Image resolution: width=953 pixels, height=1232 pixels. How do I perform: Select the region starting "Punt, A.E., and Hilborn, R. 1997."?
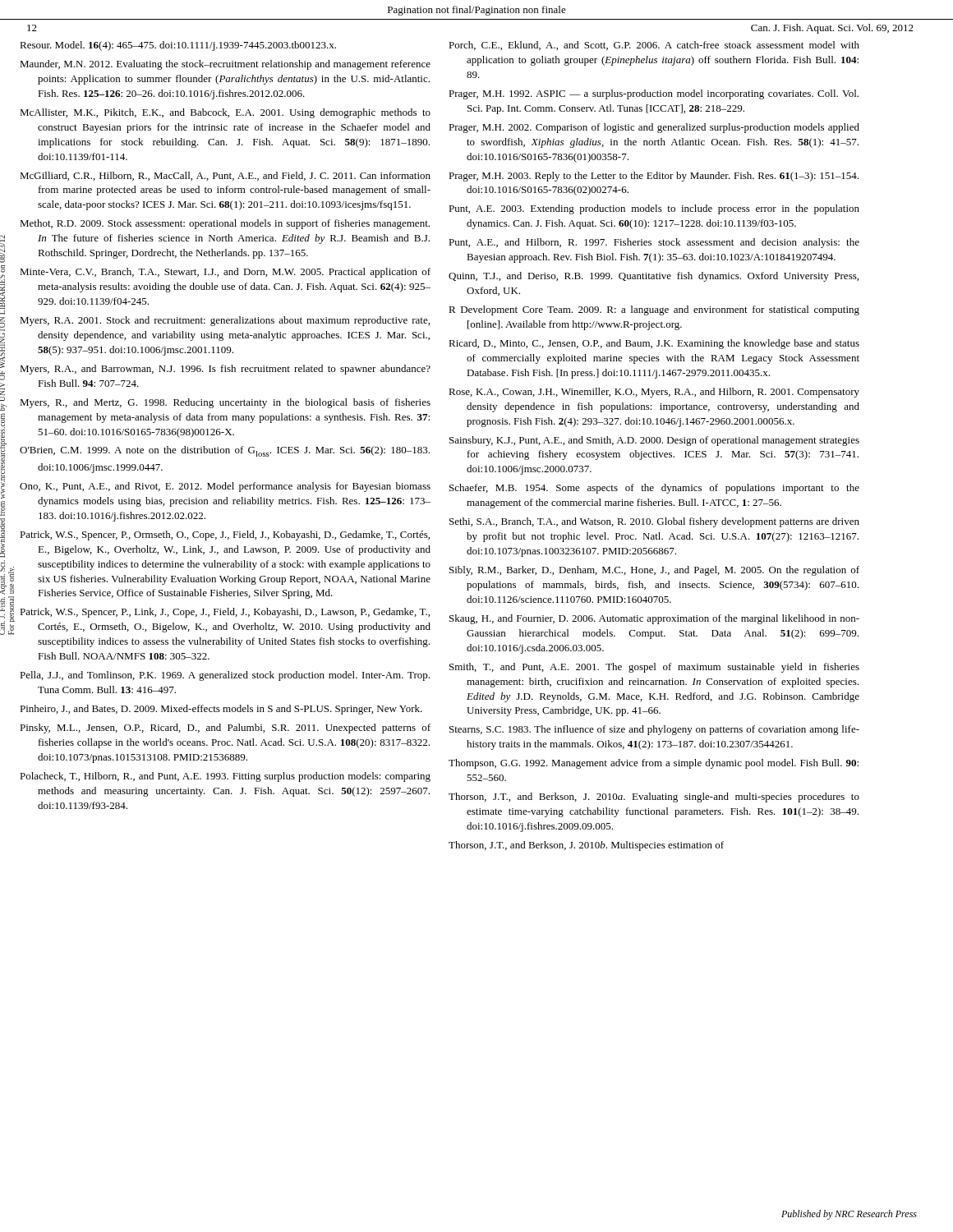coord(654,249)
